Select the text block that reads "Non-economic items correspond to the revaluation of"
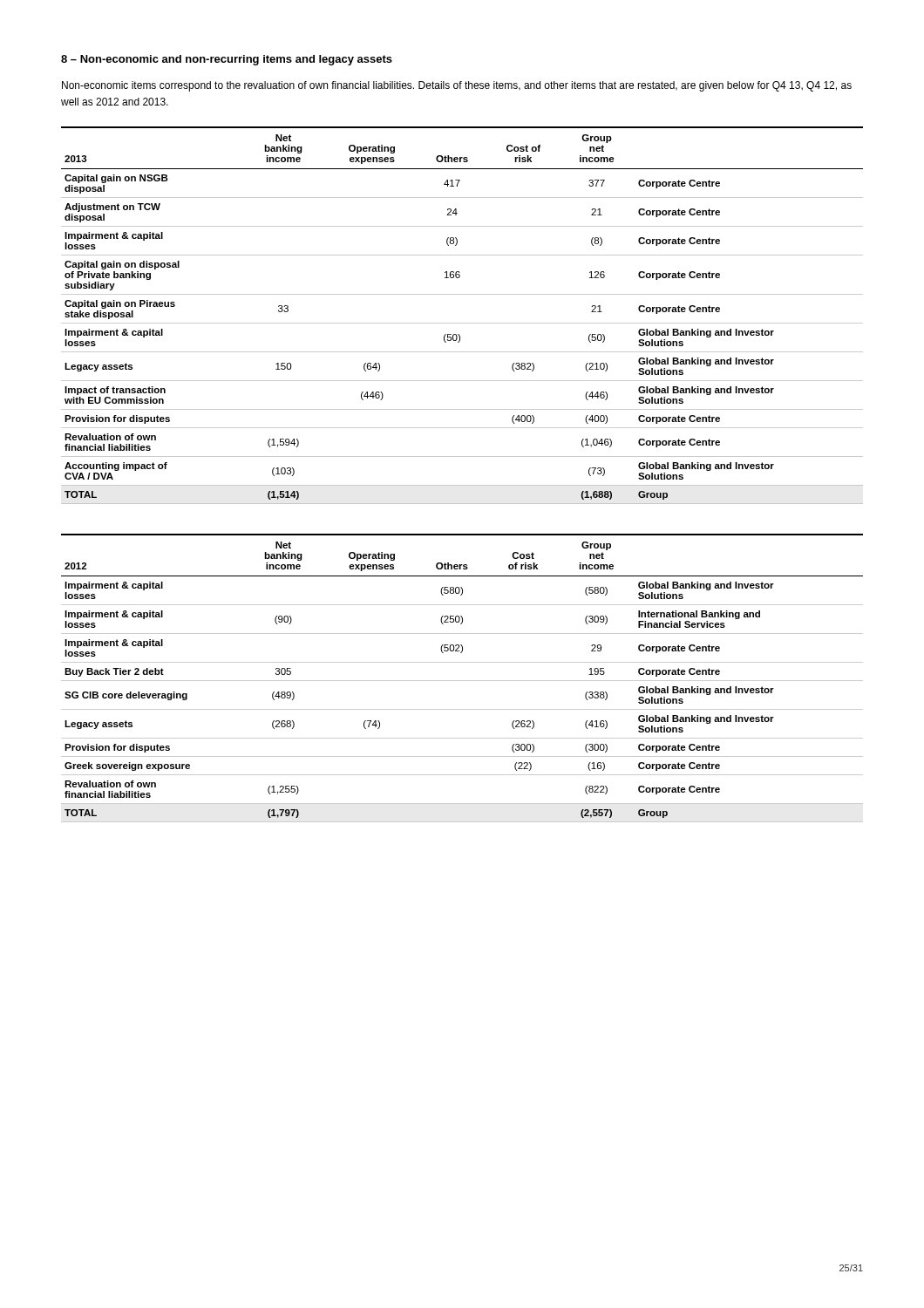The image size is (924, 1308). tap(456, 94)
